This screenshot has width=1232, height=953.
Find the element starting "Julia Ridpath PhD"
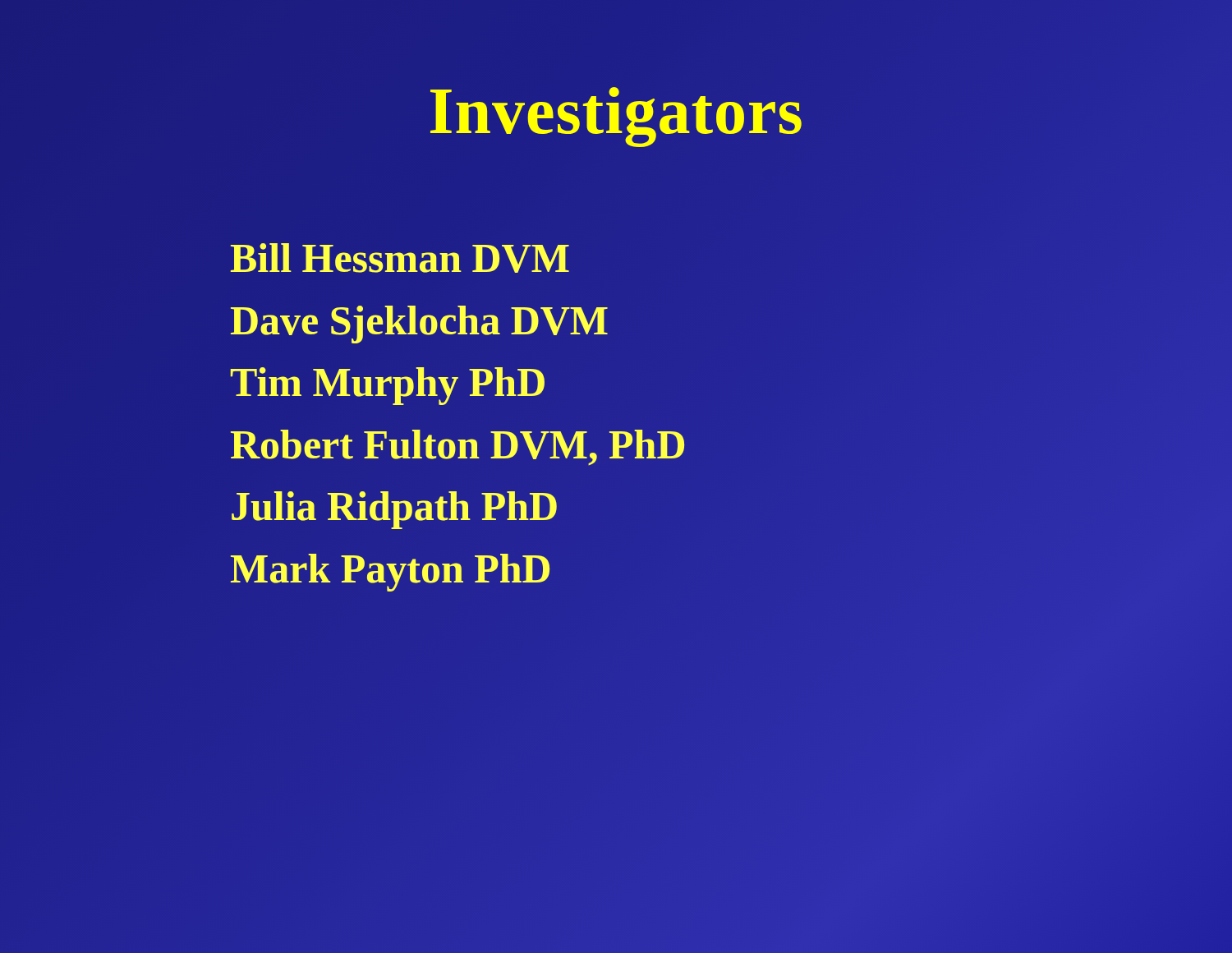394,506
